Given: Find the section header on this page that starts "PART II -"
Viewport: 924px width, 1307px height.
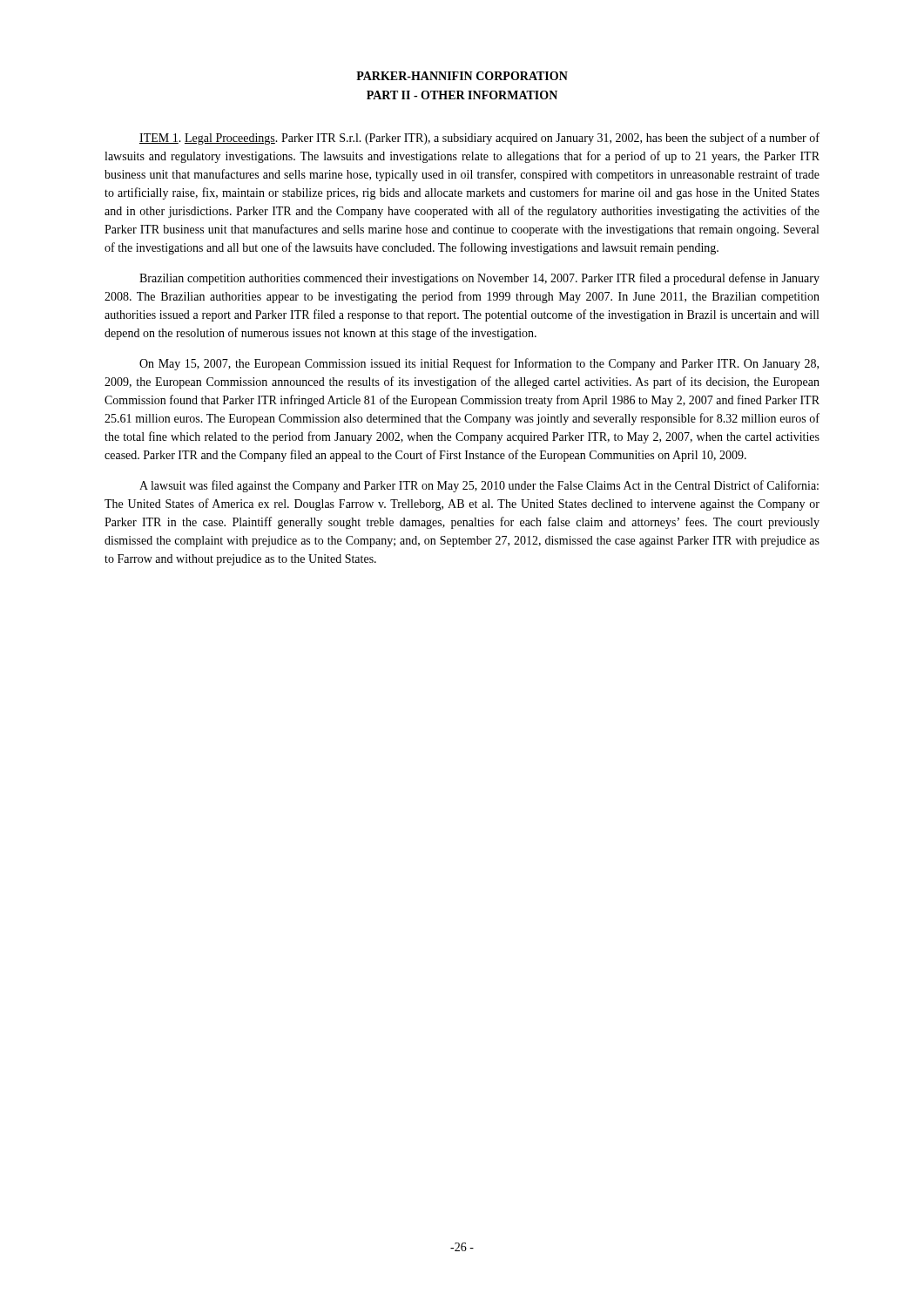Looking at the screenshot, I should pos(462,95).
